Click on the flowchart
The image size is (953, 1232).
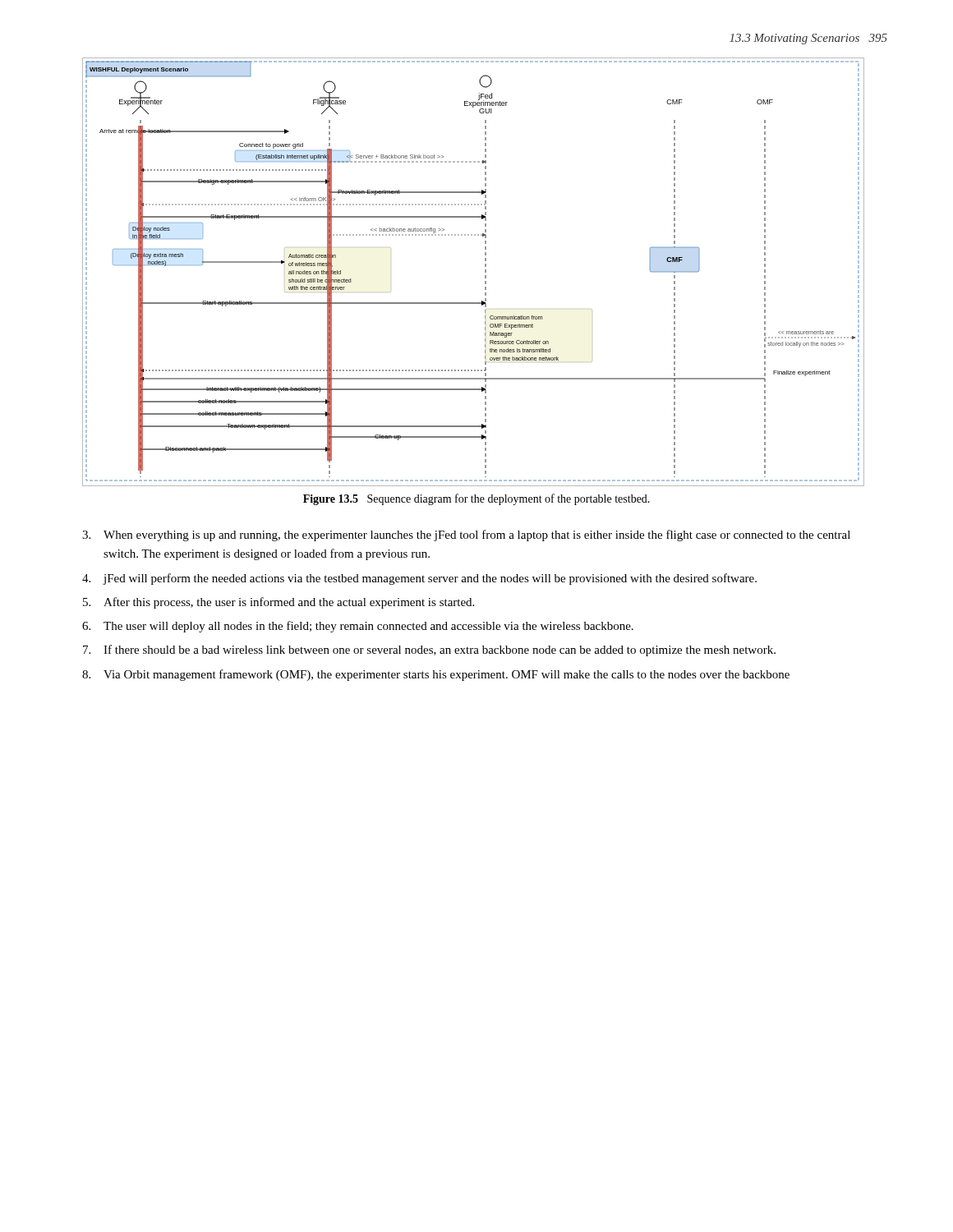(x=476, y=282)
